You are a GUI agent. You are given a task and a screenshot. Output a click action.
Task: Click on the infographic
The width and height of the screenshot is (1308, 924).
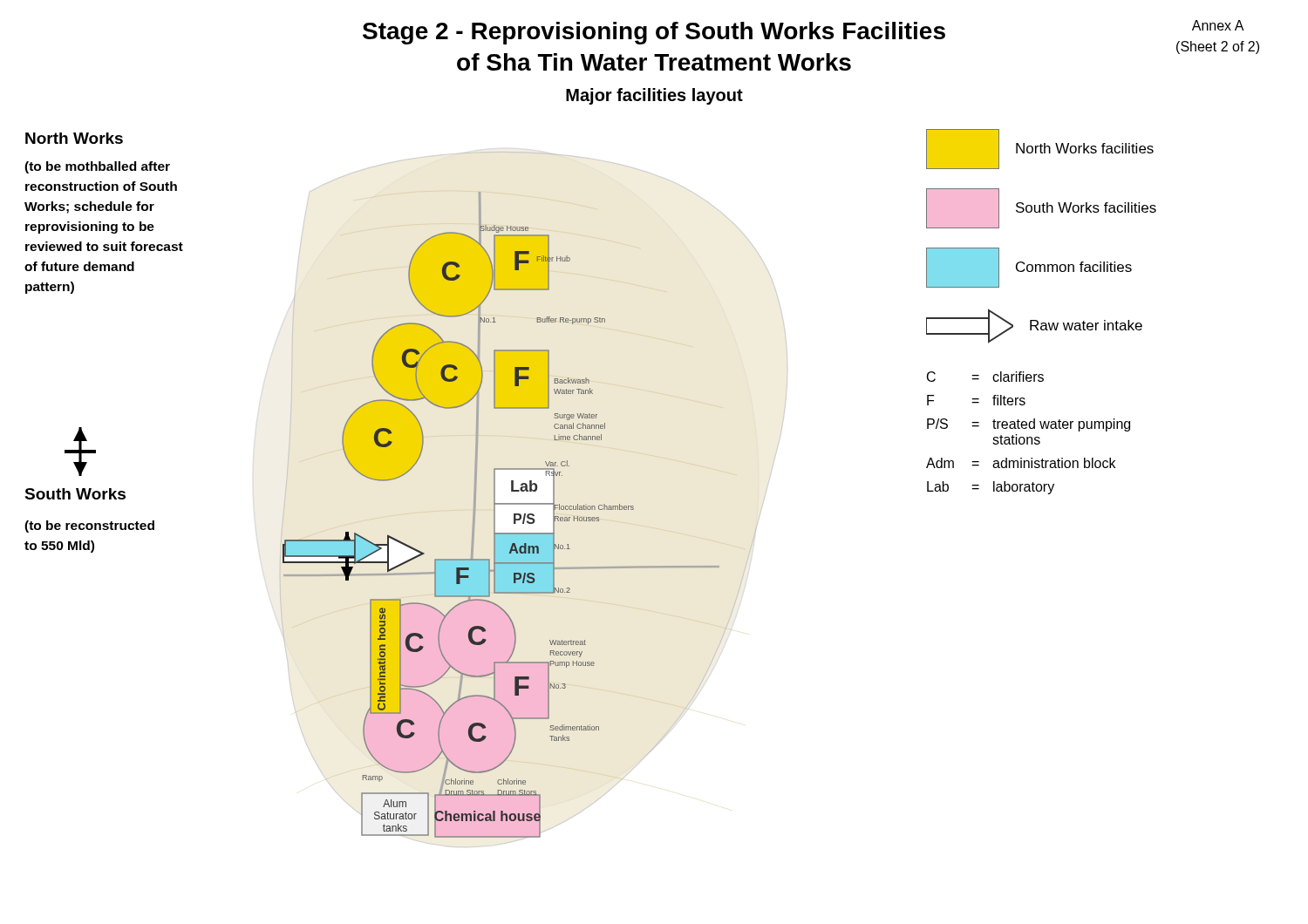click(1100, 316)
